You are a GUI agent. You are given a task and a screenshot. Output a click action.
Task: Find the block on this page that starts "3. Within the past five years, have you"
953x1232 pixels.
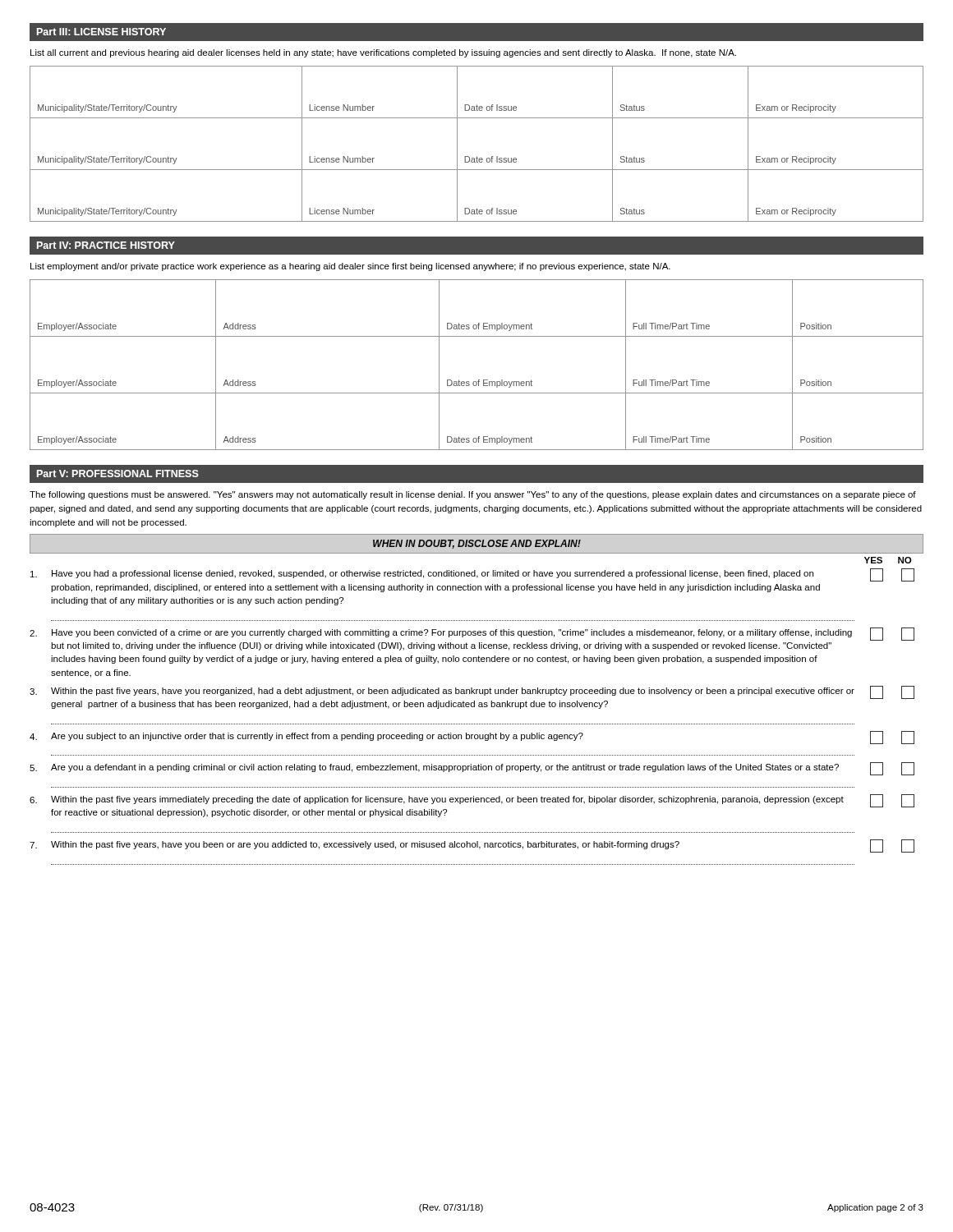coord(476,704)
